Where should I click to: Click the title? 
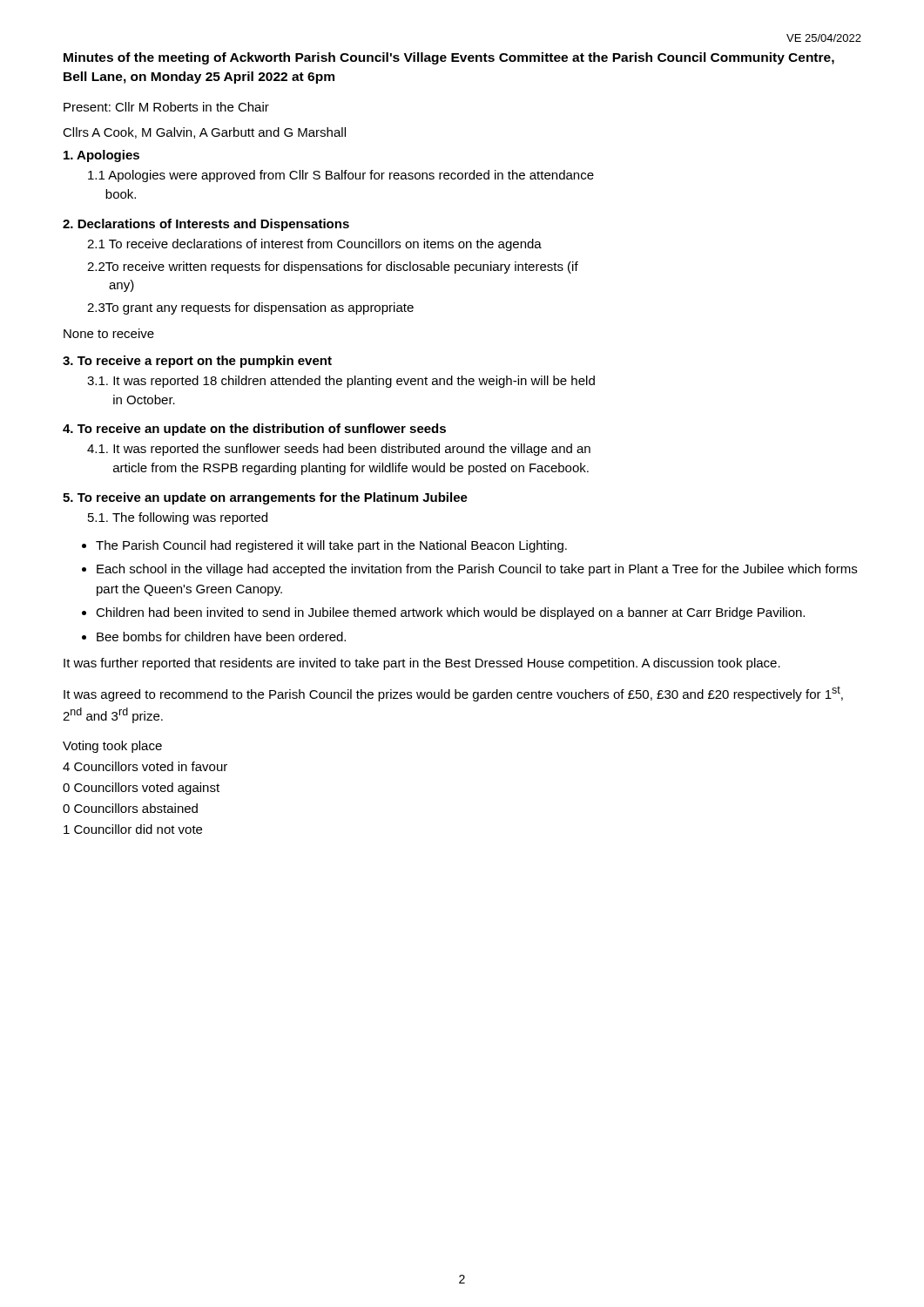click(462, 67)
